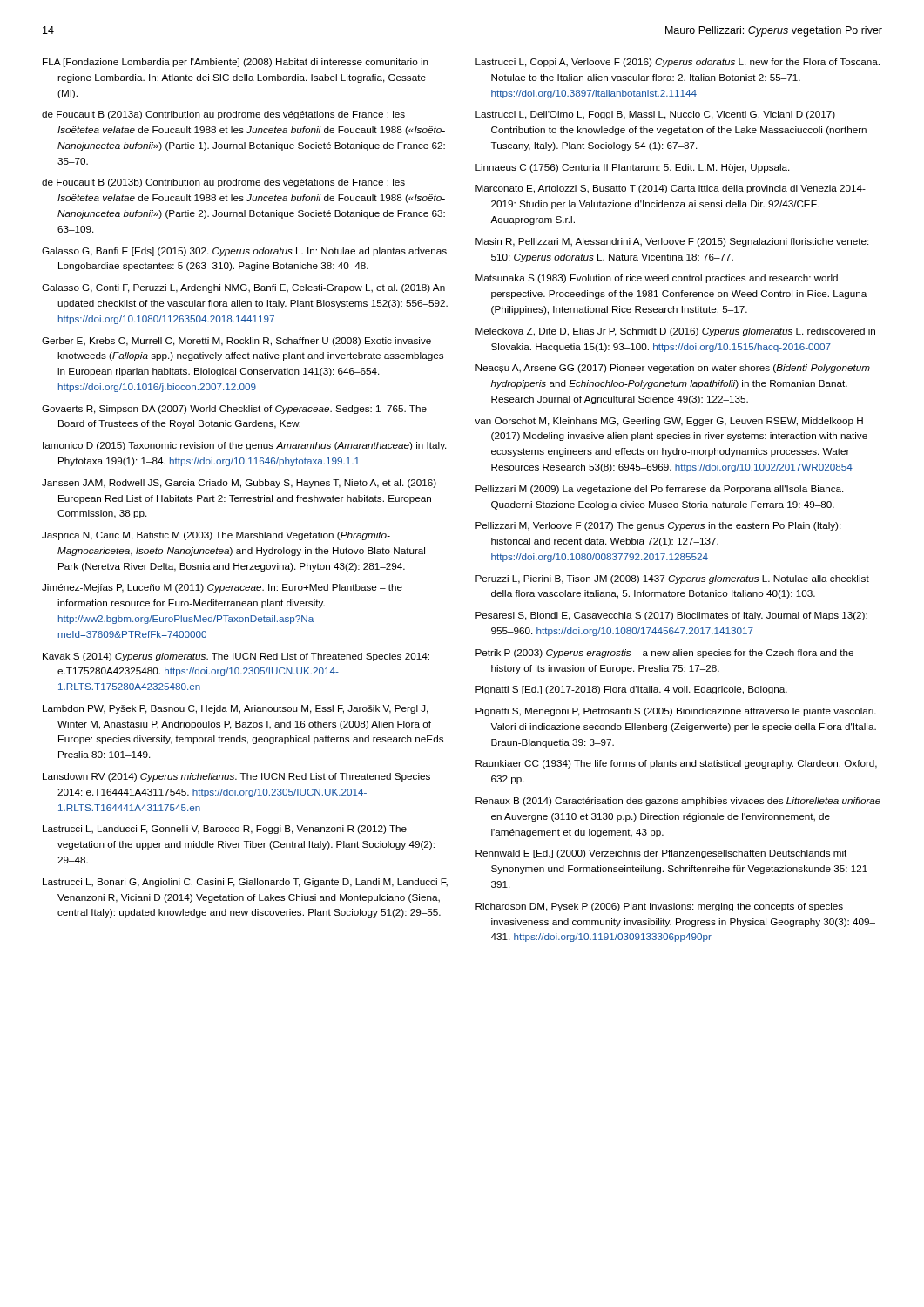
Task: Find the text starting "Lastrucci L, Landucci F, Gonnelli V, Barocco R,"
Action: [239, 844]
